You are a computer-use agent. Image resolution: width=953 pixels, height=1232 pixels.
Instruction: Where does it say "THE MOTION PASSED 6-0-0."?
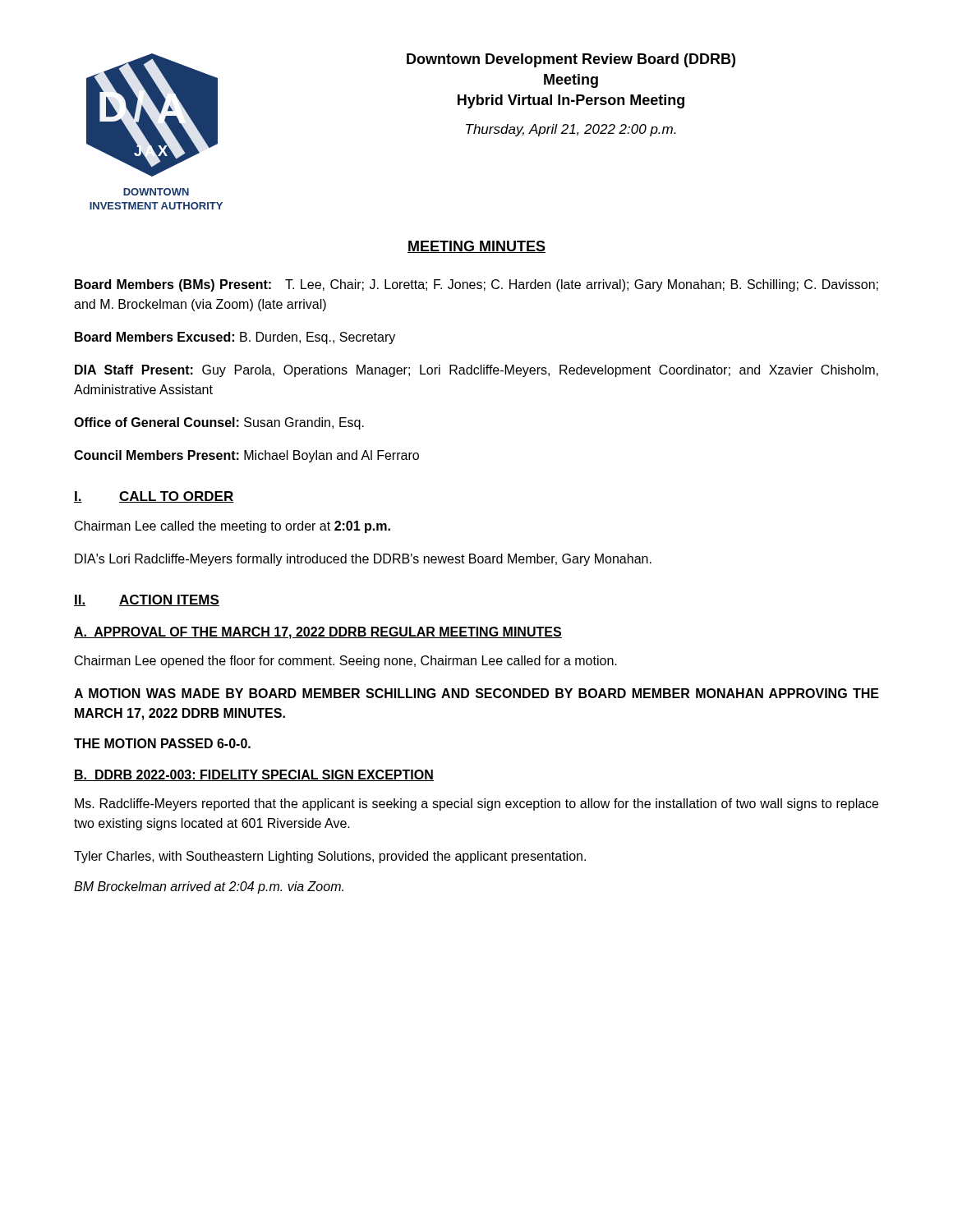coord(163,744)
